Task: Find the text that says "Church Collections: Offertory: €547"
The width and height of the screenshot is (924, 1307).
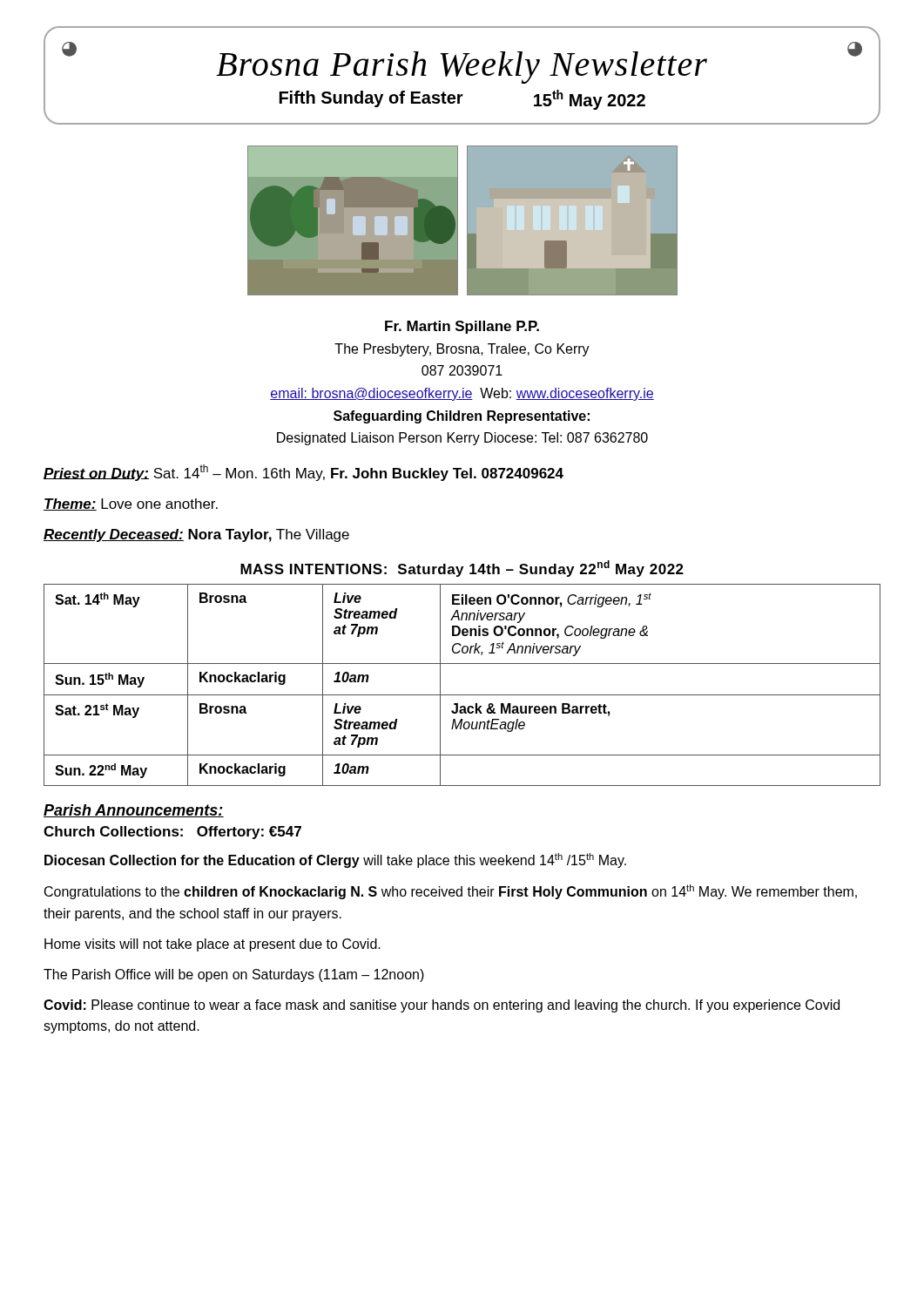Action: coord(173,832)
